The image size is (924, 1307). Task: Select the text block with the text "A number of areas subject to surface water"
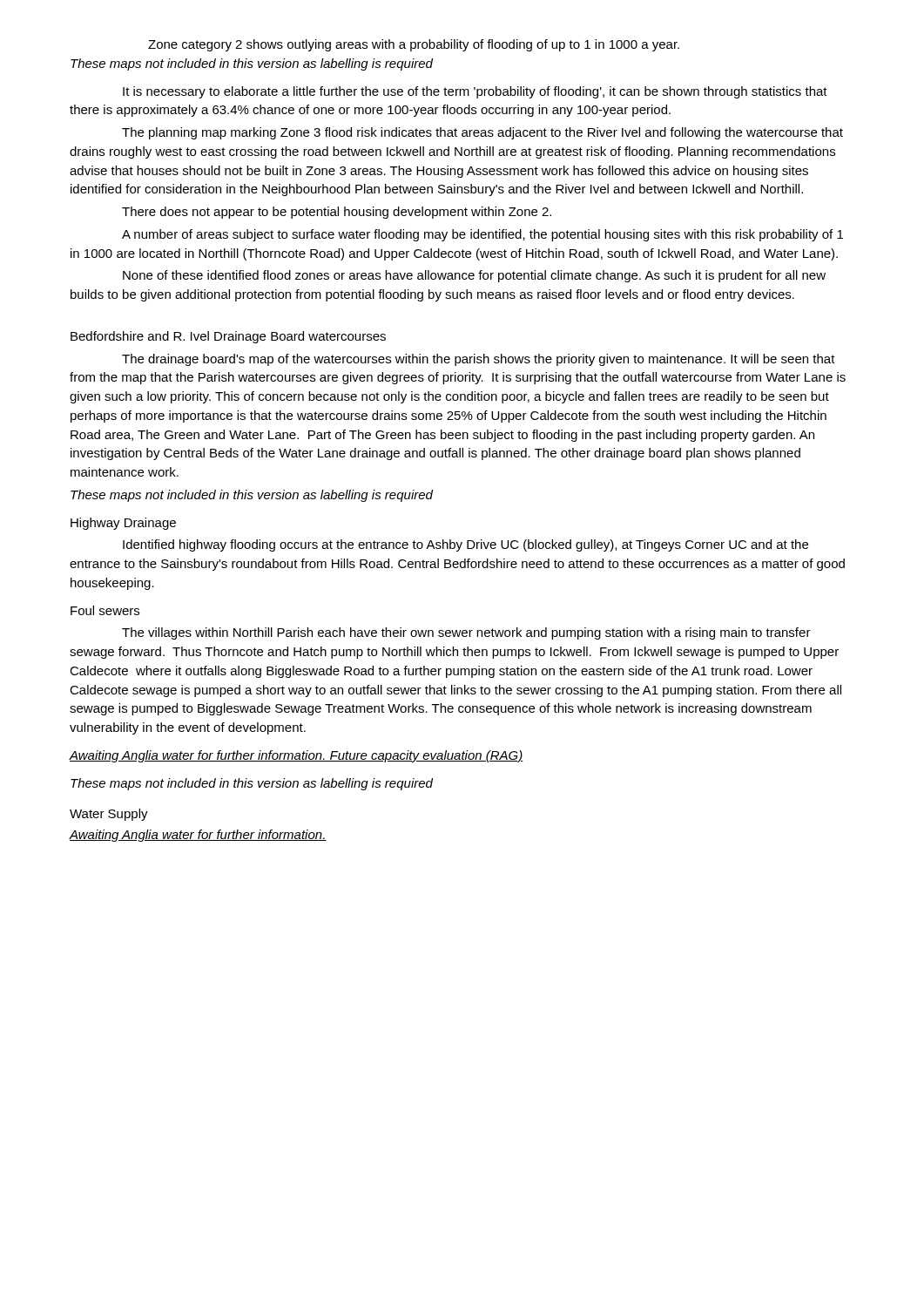click(457, 243)
